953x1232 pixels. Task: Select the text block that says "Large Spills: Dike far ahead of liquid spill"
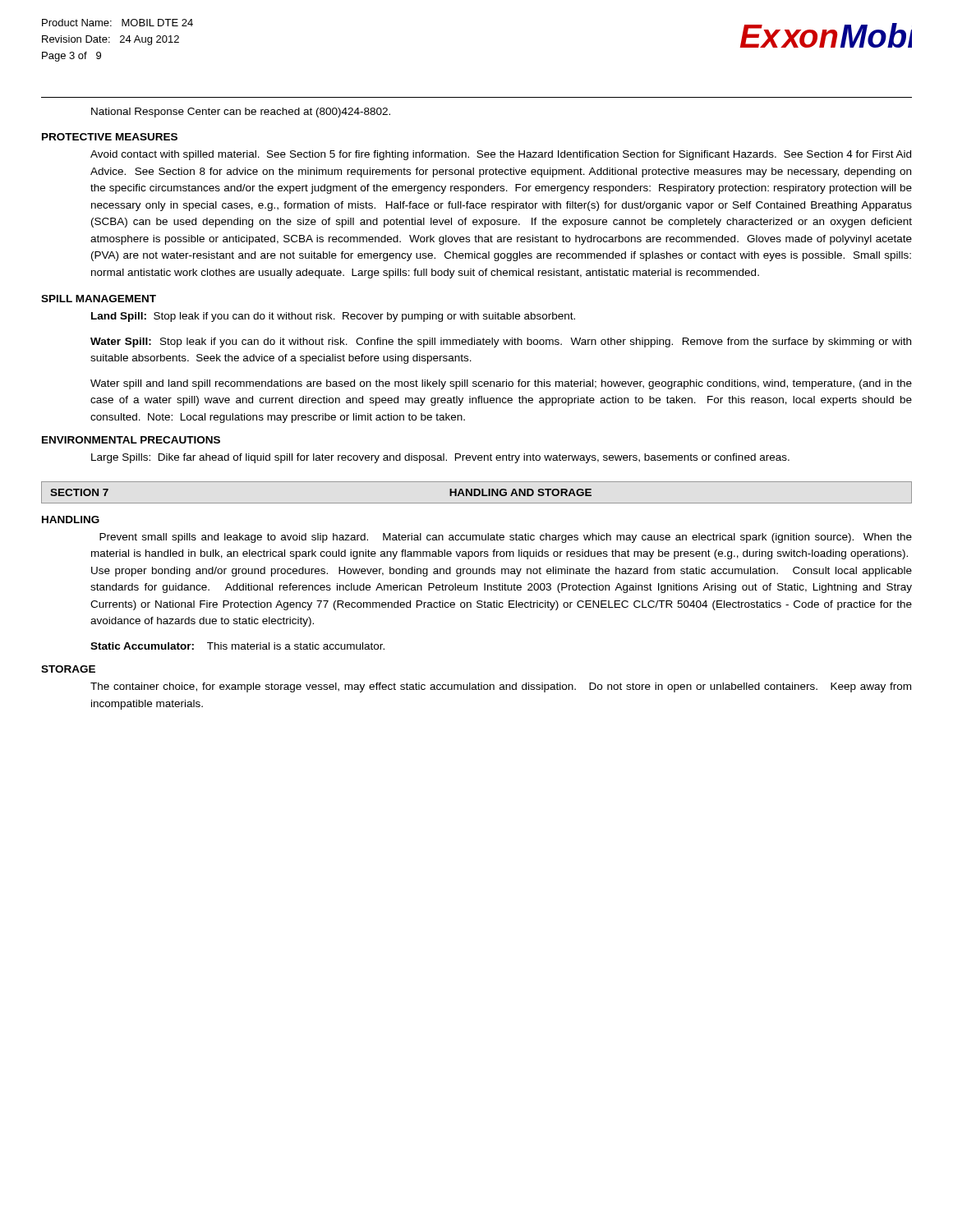(x=440, y=457)
